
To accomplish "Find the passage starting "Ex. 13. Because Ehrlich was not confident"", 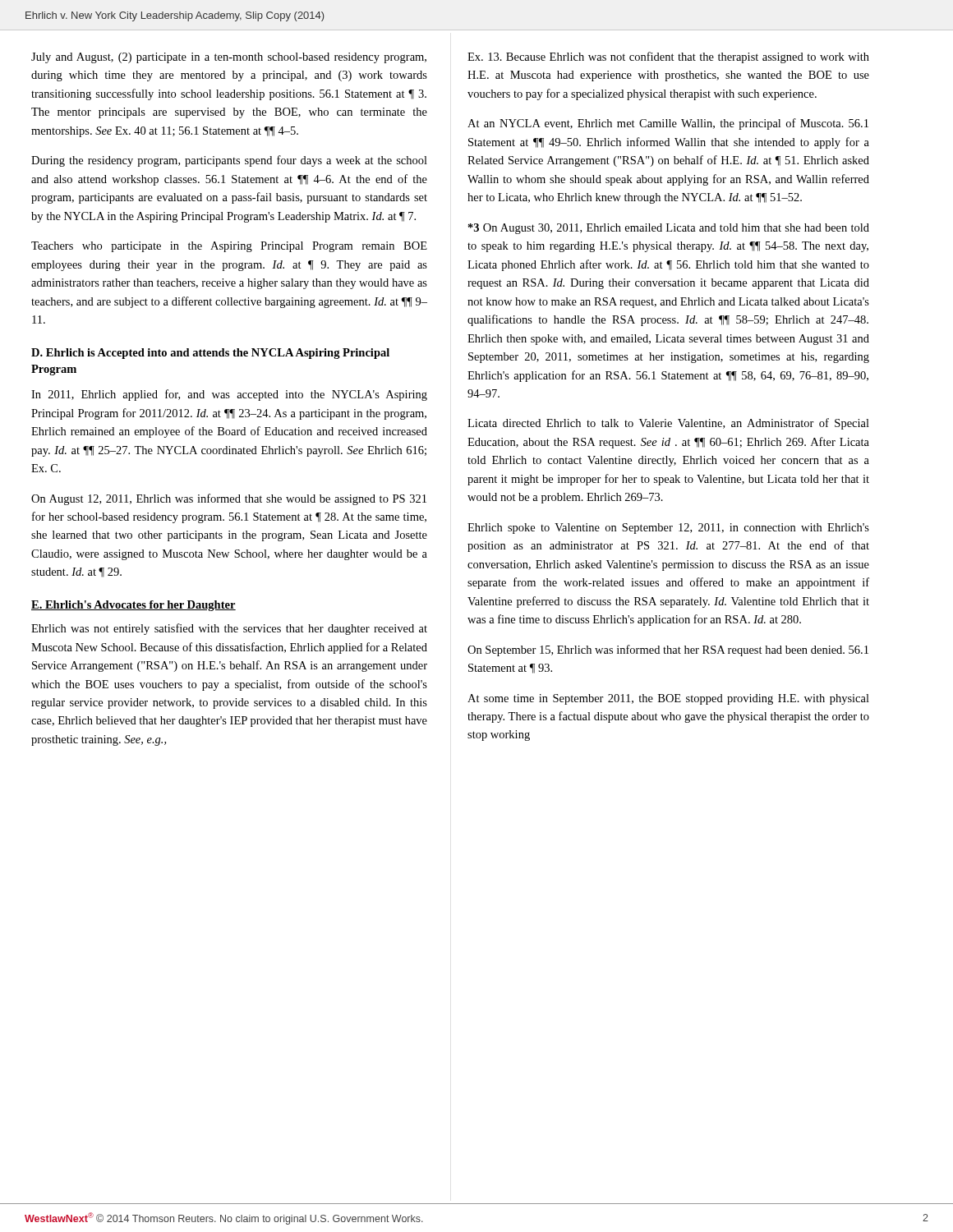I will 668,75.
